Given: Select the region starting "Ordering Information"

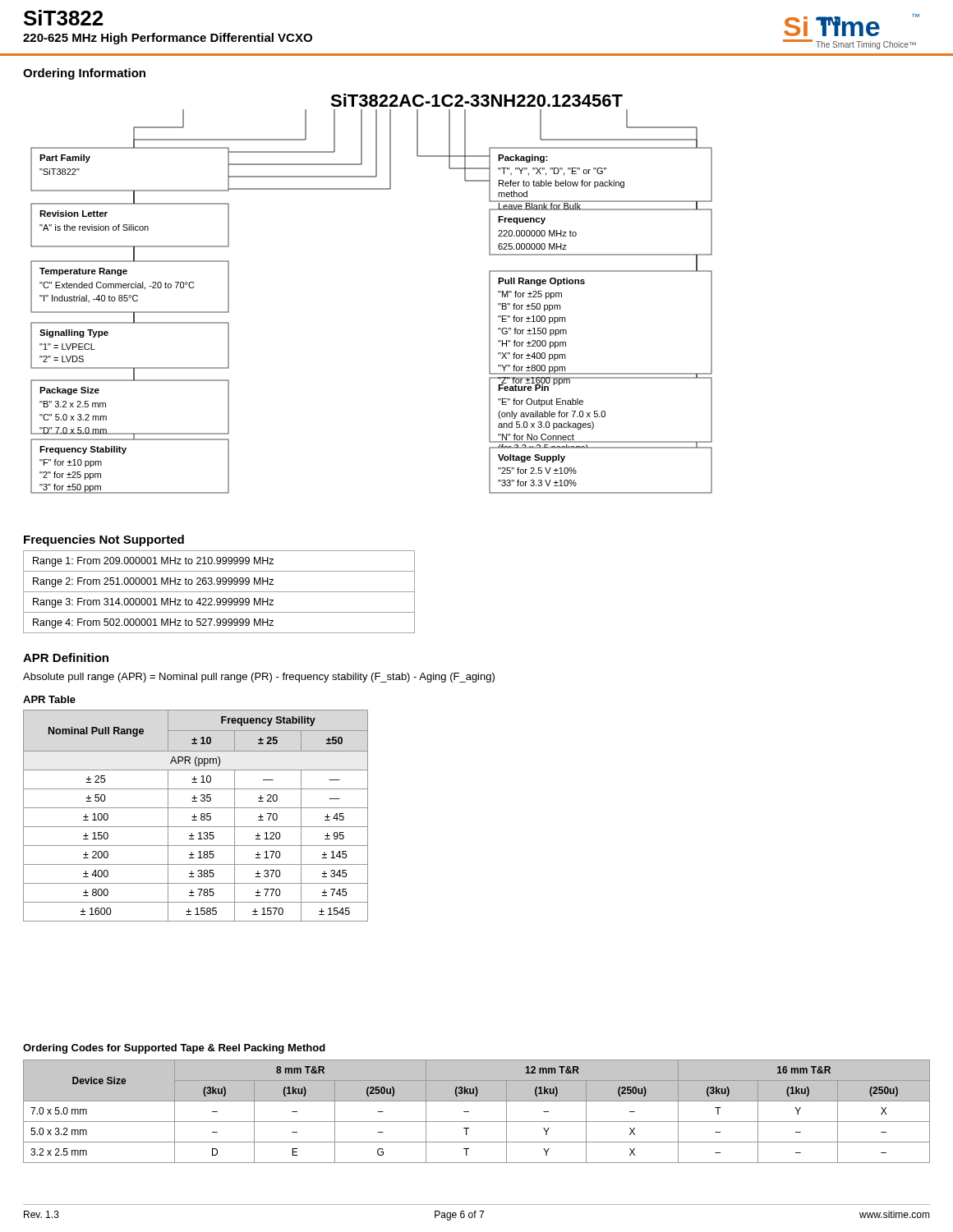Looking at the screenshot, I should [x=85, y=73].
